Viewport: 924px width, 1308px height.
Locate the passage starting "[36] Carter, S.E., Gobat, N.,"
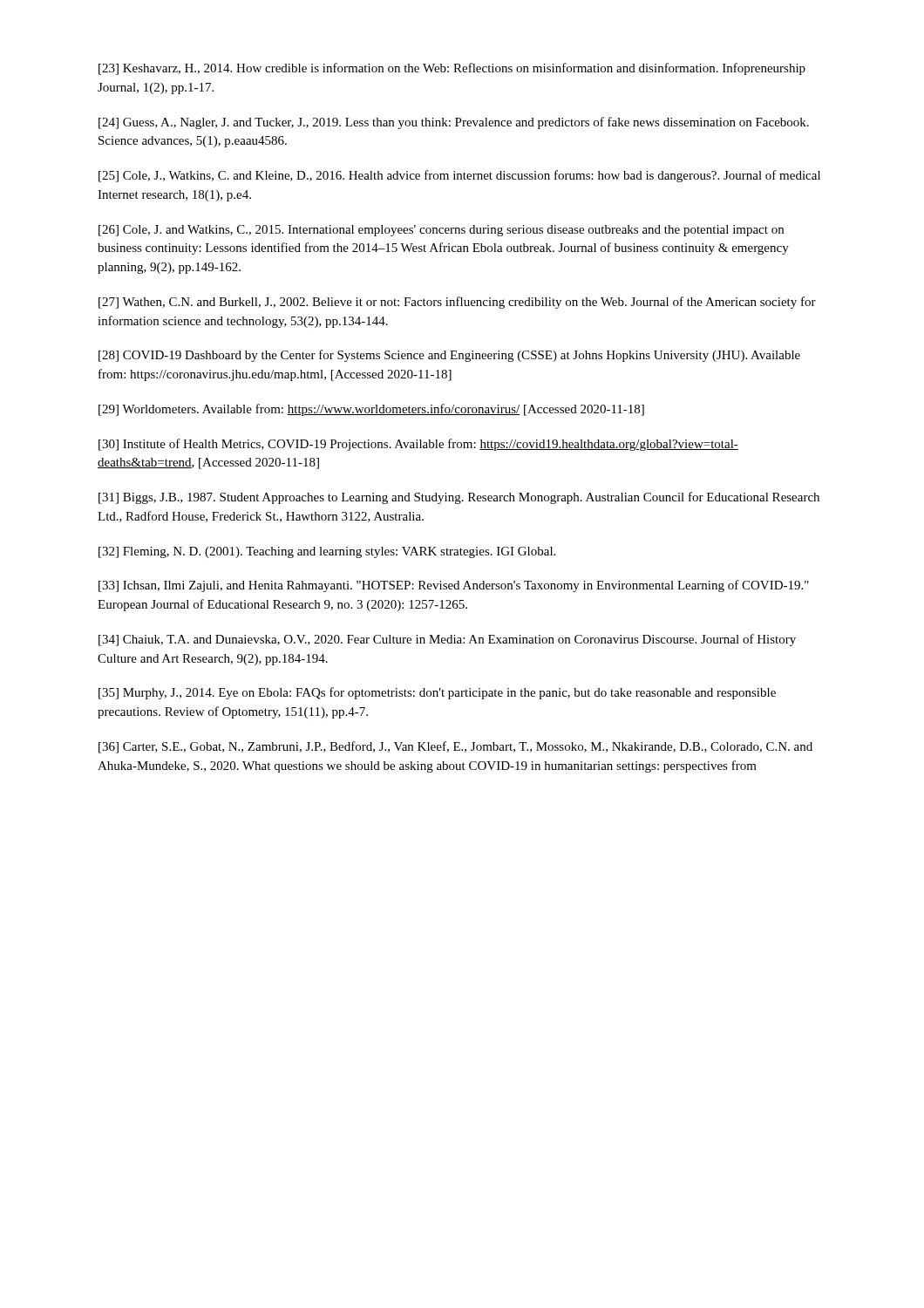[455, 756]
